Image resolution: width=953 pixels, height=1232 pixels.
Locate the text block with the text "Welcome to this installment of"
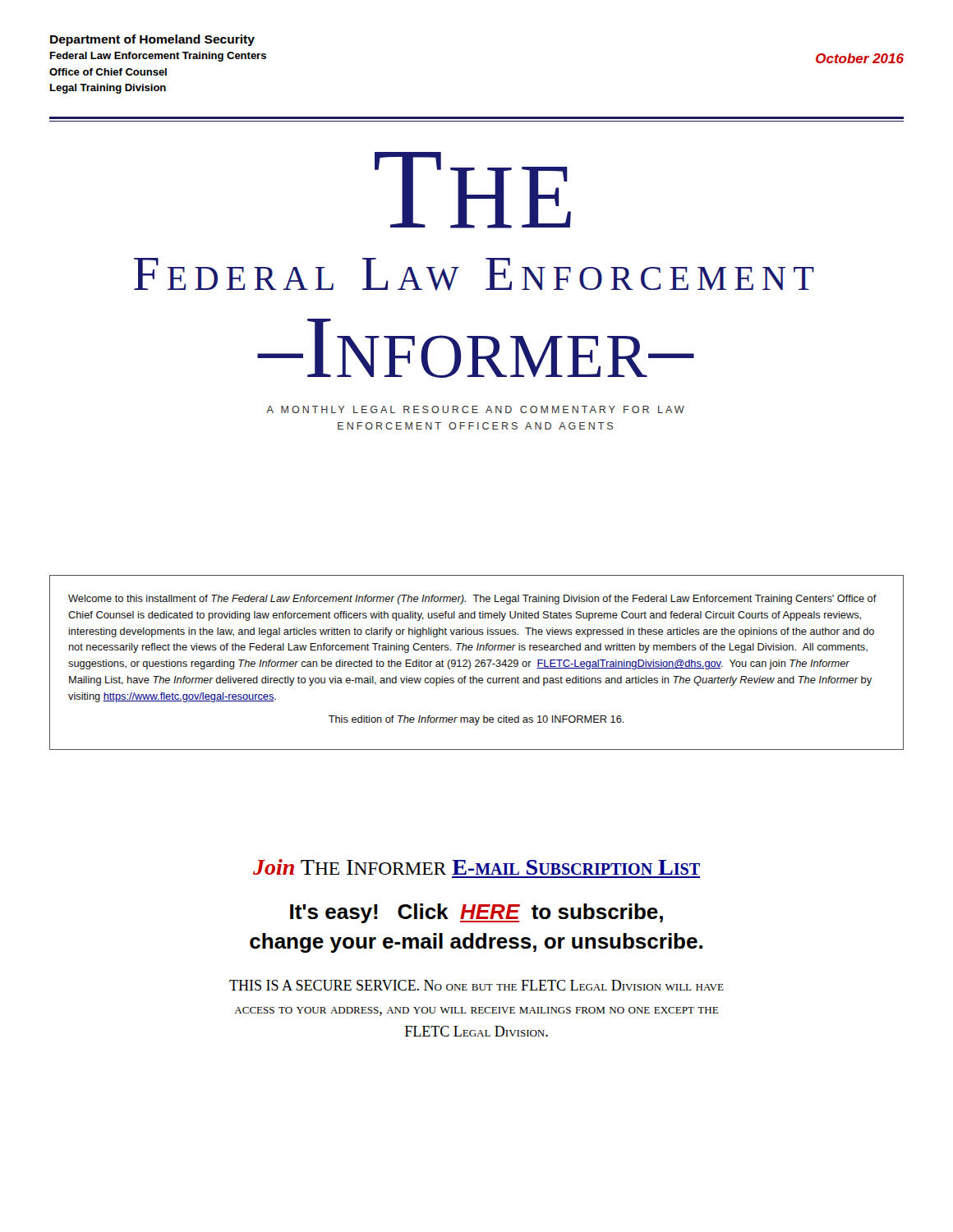tap(476, 659)
